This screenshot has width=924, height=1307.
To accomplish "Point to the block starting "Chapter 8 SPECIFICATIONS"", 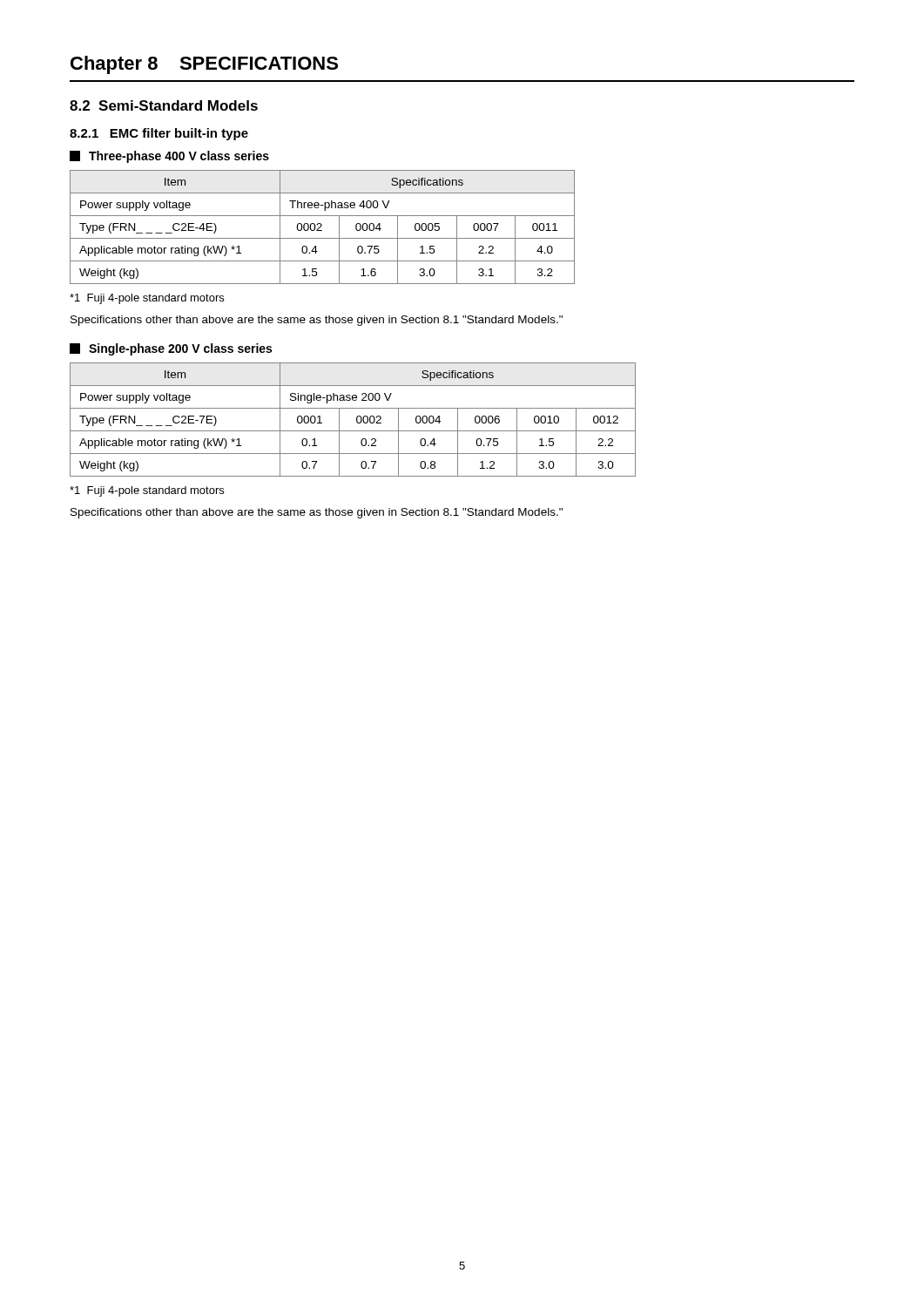I will (204, 65).
